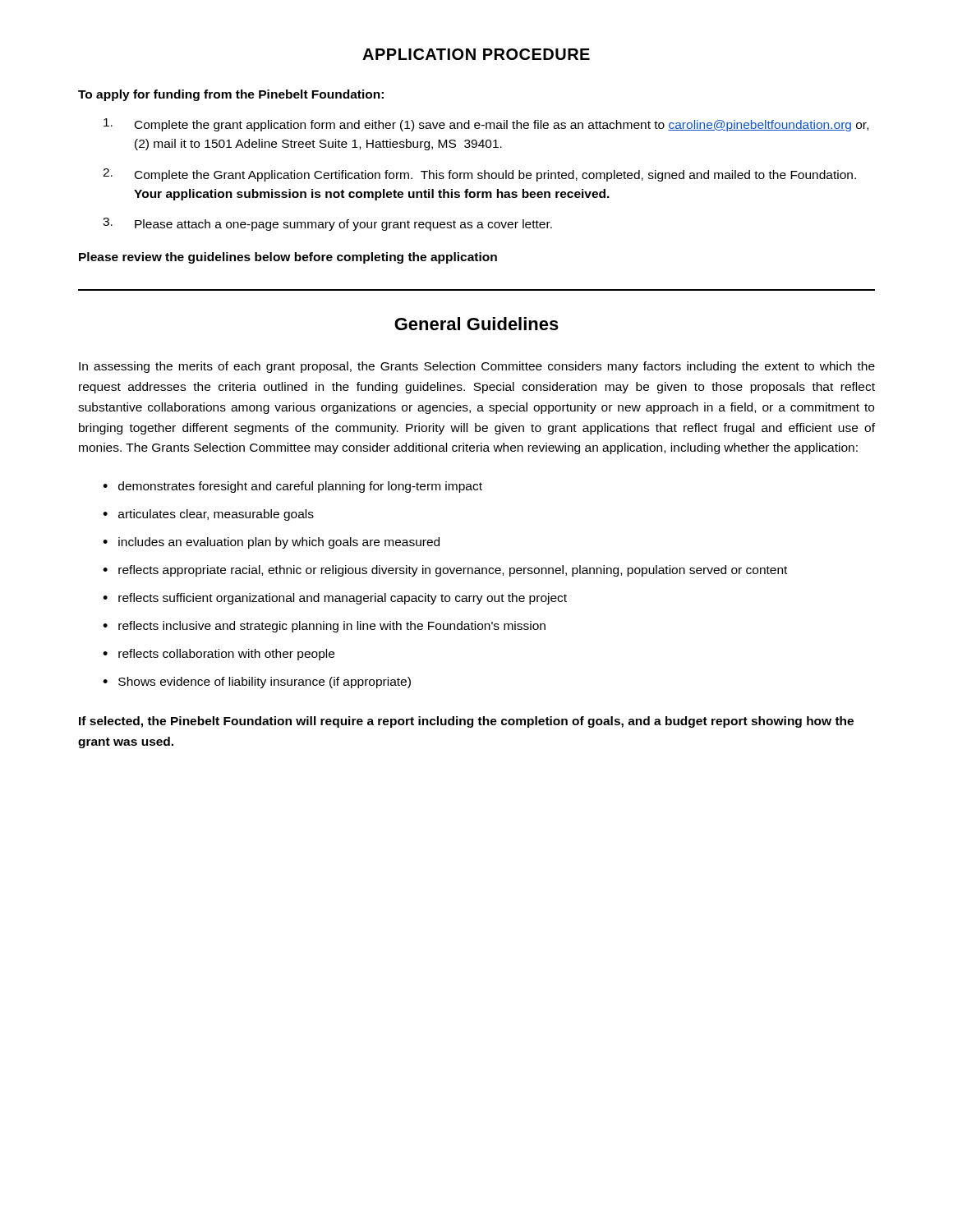The image size is (953, 1232).
Task: Locate the title that says "APPLICATION PROCEDURE"
Action: click(476, 54)
